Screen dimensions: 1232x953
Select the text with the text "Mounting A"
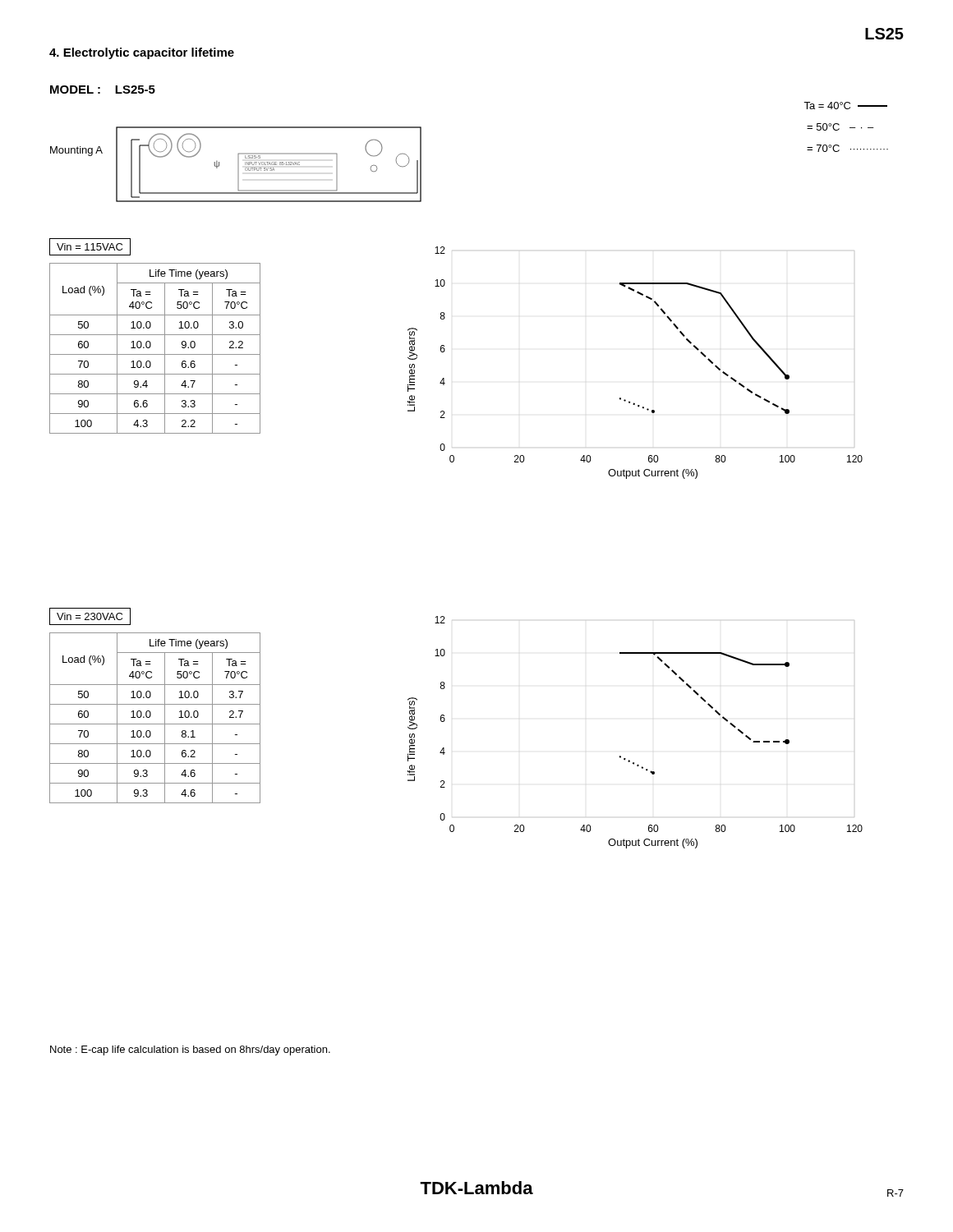(76, 150)
